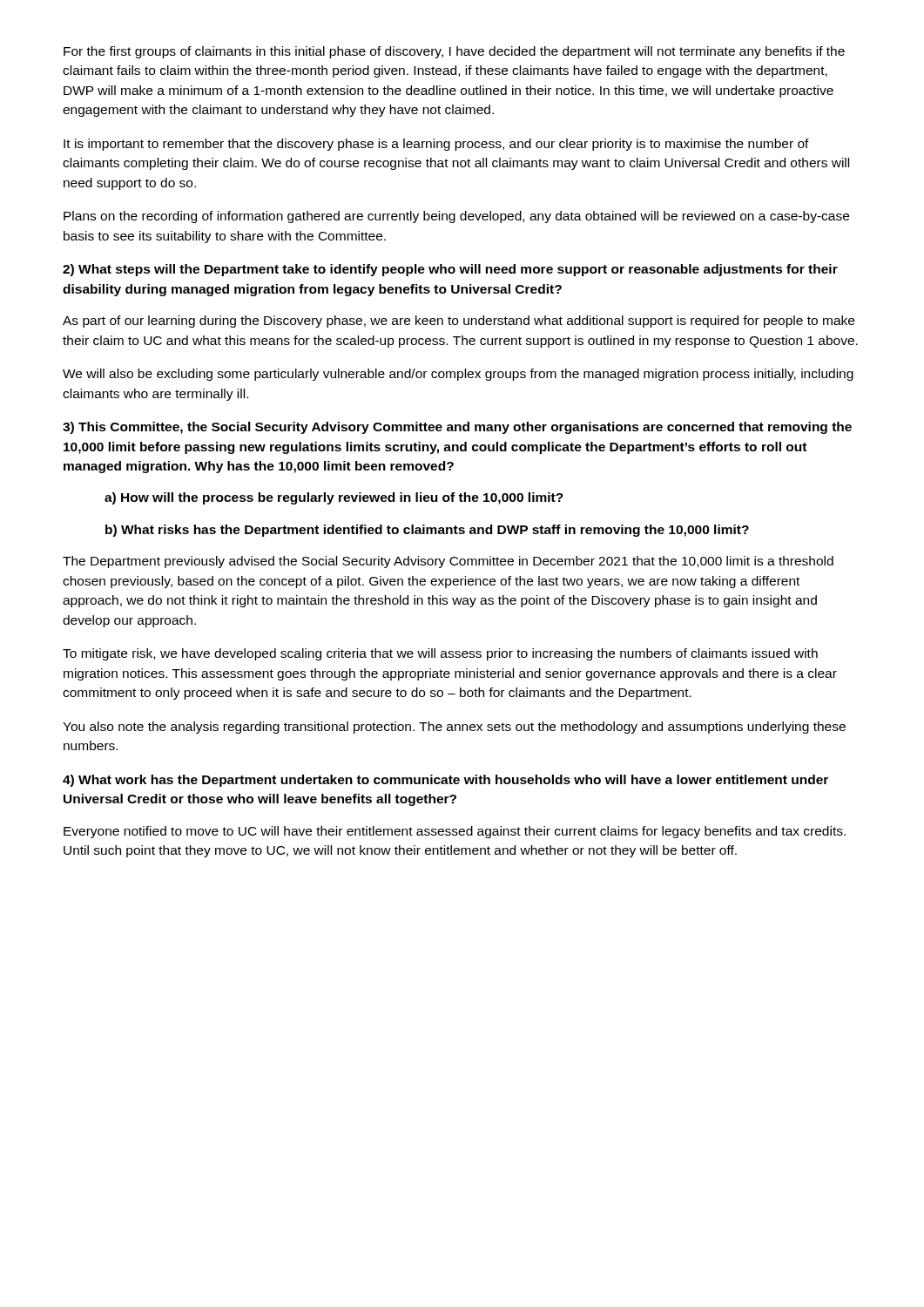Find the section header with the text "2) What steps will the"
924x1307 pixels.
pyautogui.click(x=450, y=279)
